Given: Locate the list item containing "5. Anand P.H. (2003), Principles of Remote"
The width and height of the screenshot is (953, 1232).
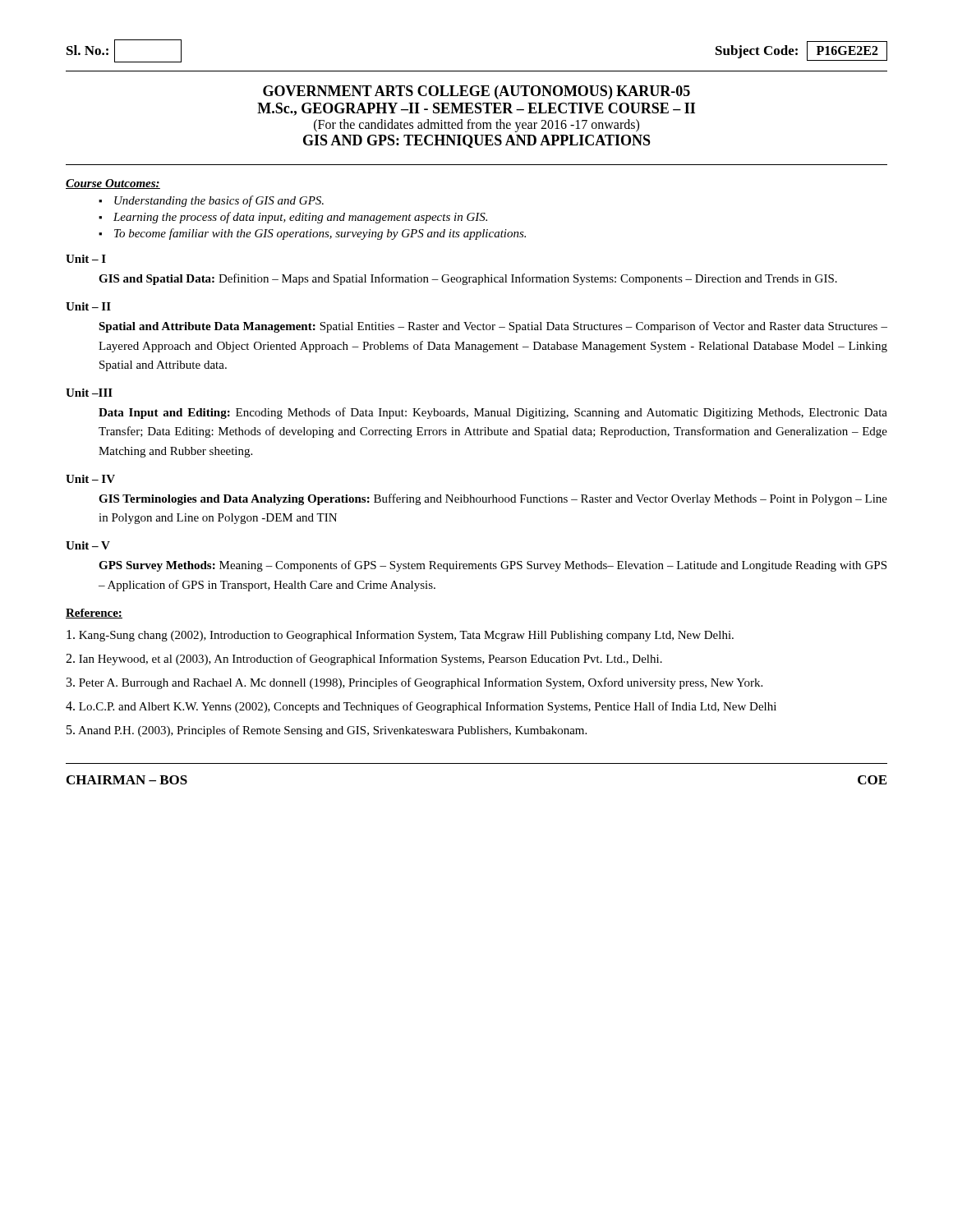Looking at the screenshot, I should (x=327, y=730).
